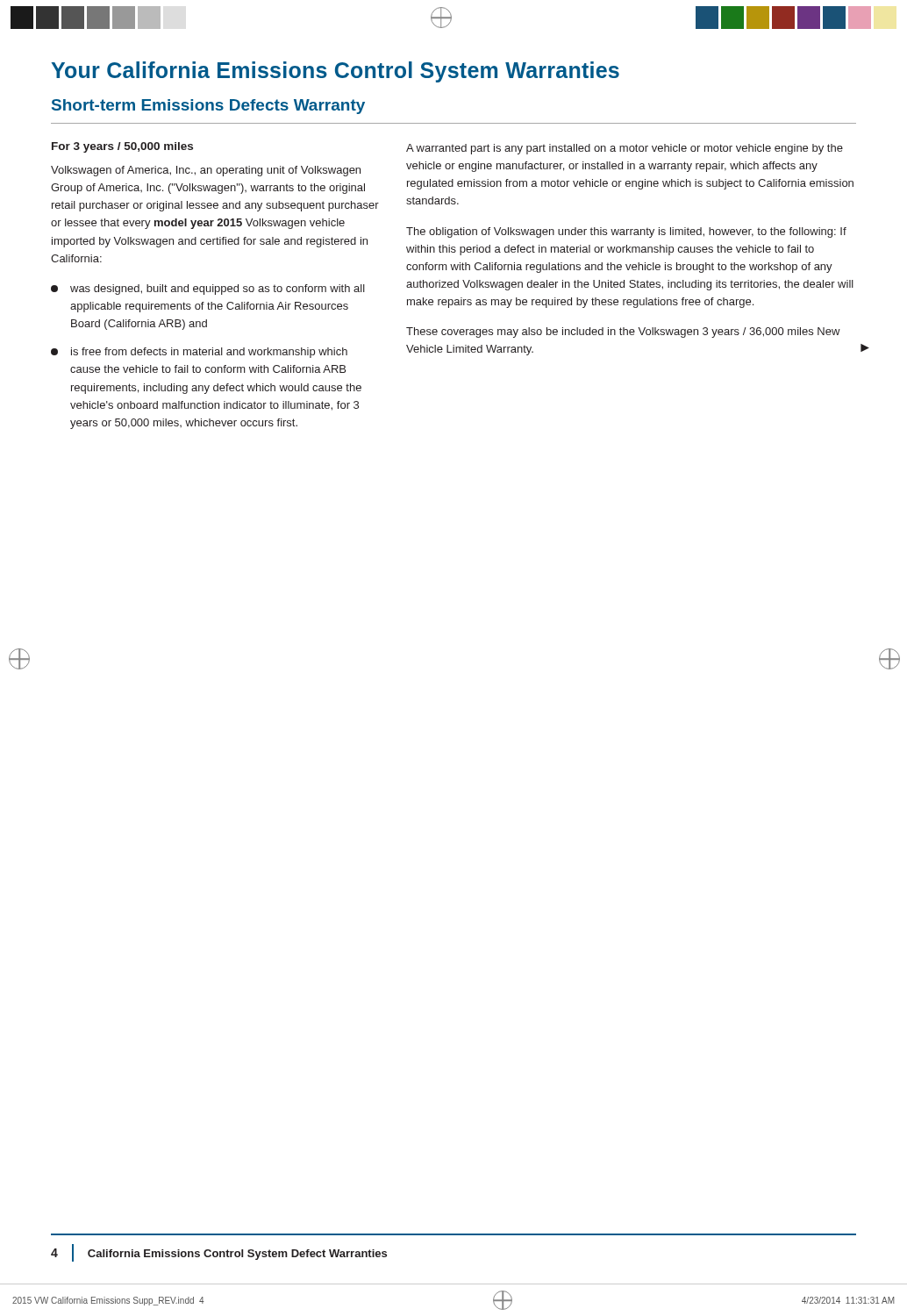The image size is (907, 1316).
Task: Where is the passage that starts "These coverages may also be"?
Action: click(631, 342)
